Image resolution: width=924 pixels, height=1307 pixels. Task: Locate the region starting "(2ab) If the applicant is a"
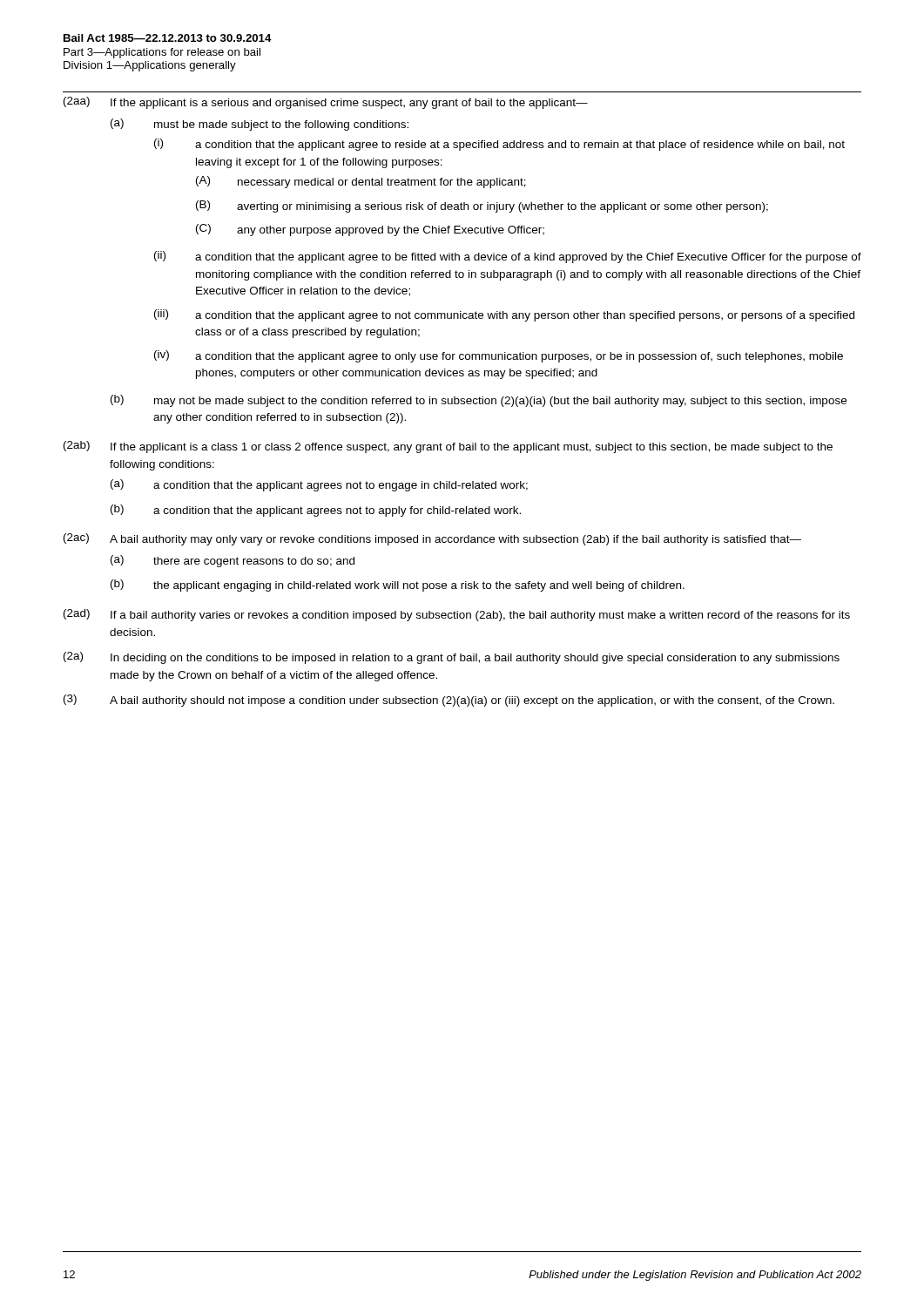(462, 482)
